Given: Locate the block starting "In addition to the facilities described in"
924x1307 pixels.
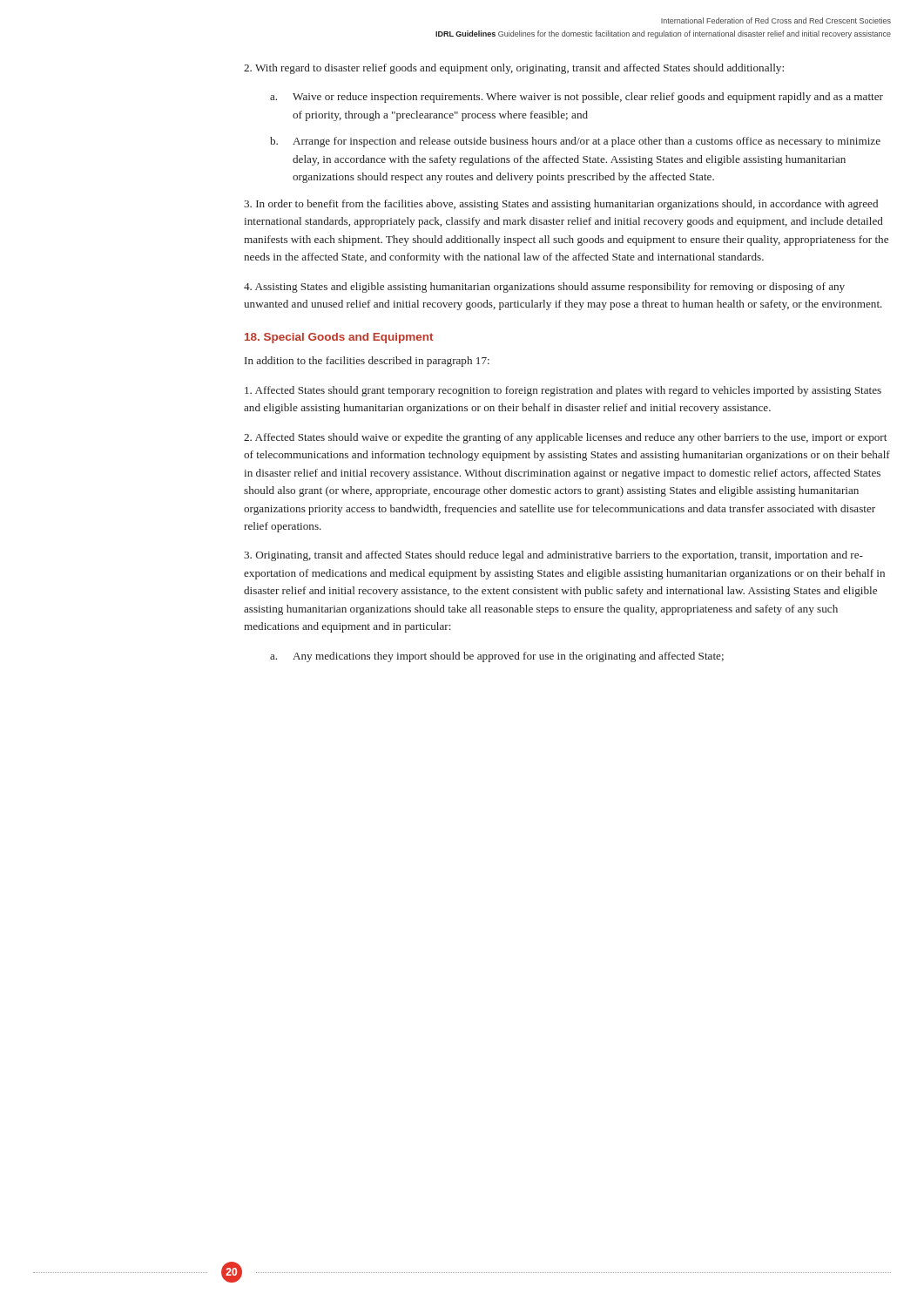Looking at the screenshot, I should click(x=367, y=361).
